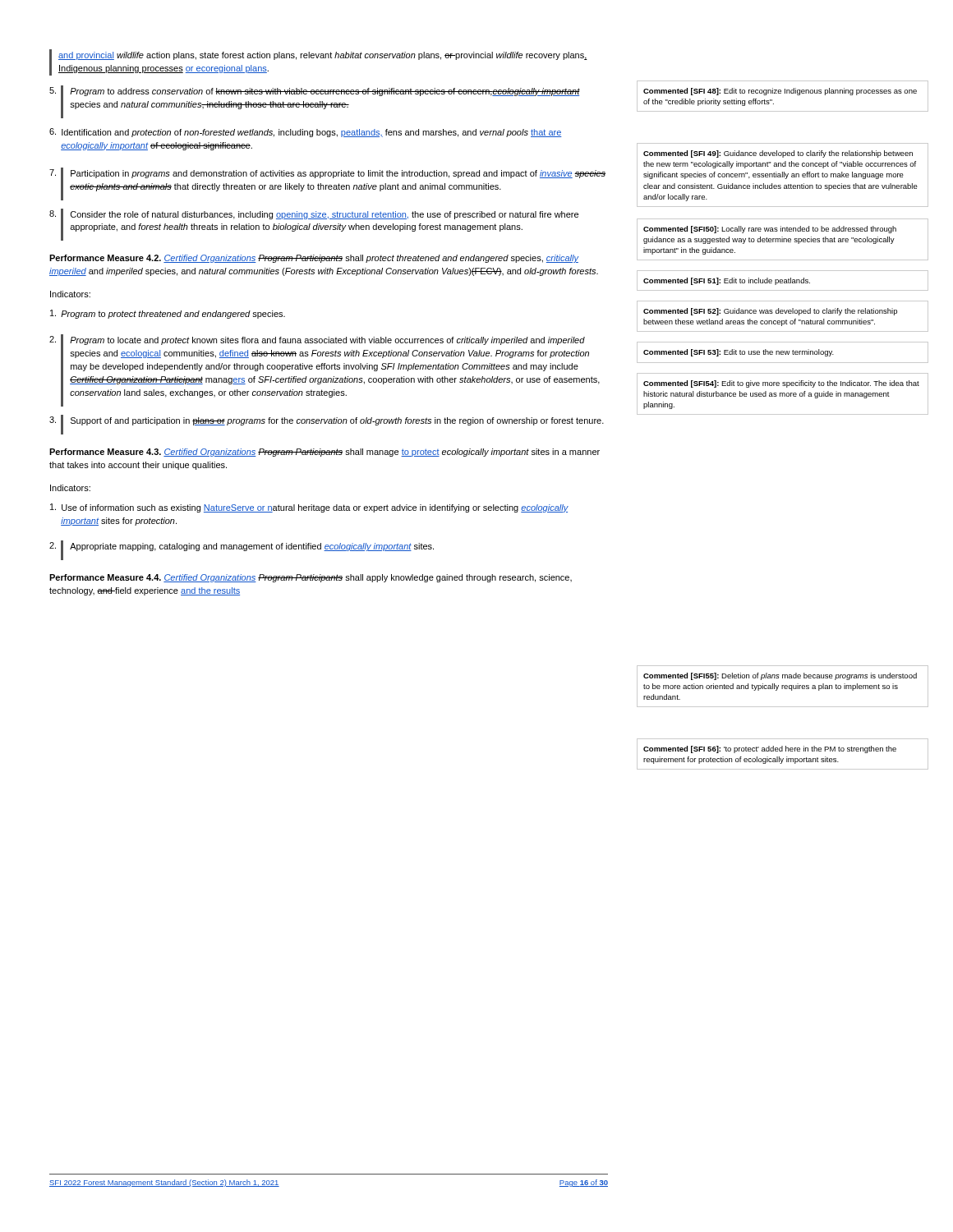The width and height of the screenshot is (953, 1232).
Task: Locate the list item with the text "Use of information such as"
Action: [329, 518]
